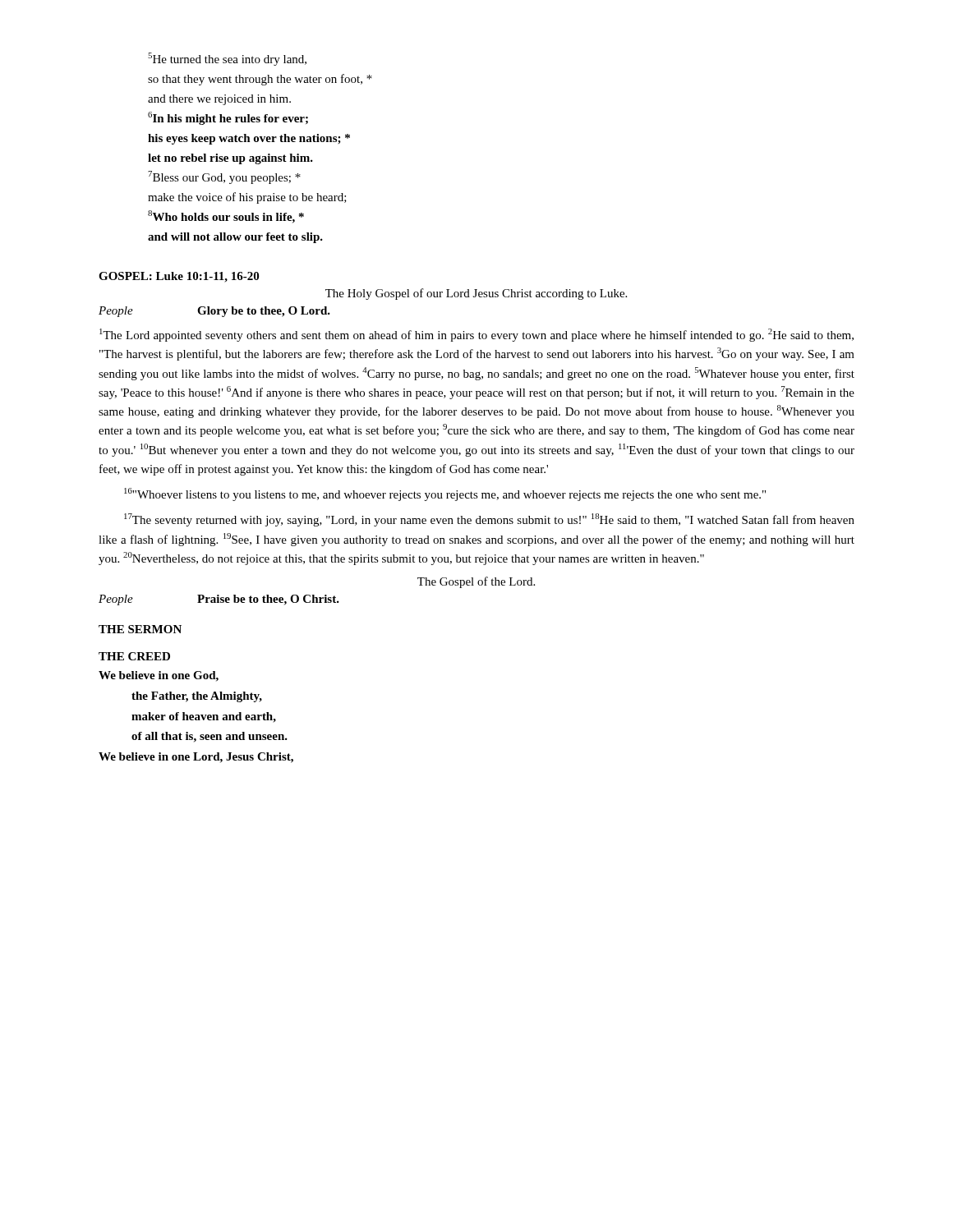Find the block on this page that starts "The Holy Gospel"

[x=476, y=293]
